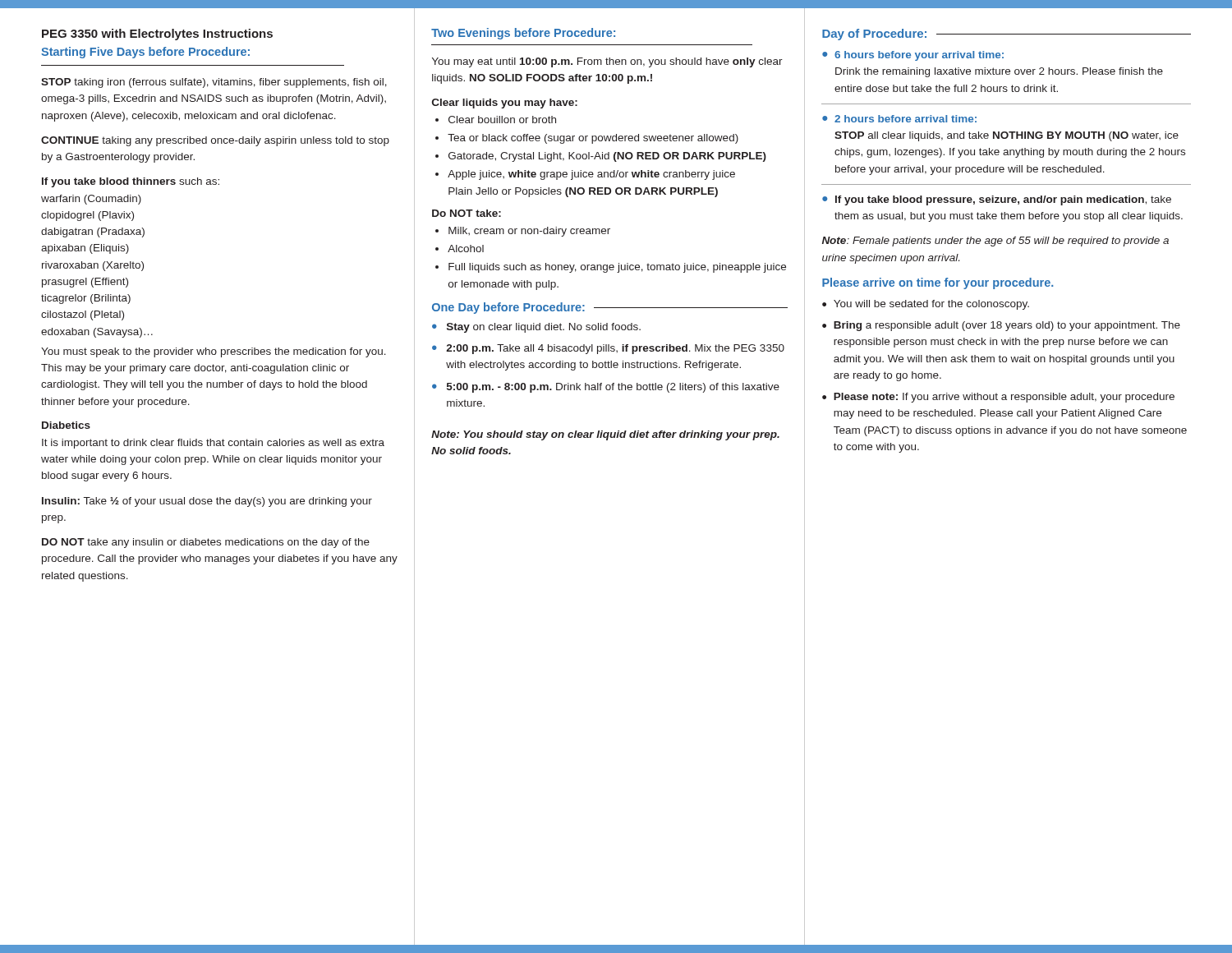
Task: Click on the list item with the text "Apple juice, white grape juice"
Action: point(592,182)
